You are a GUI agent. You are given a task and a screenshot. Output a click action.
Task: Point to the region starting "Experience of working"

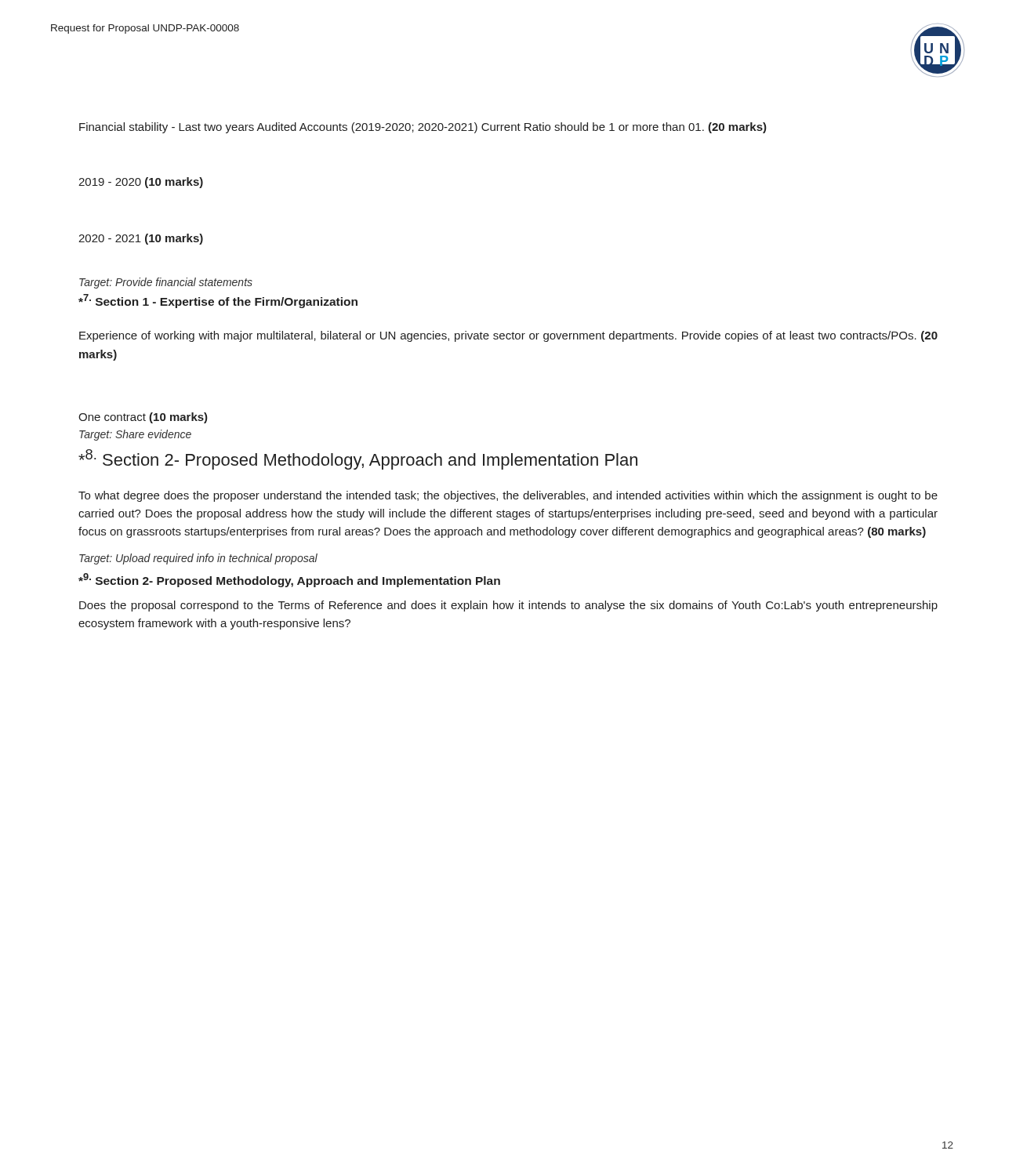(508, 345)
